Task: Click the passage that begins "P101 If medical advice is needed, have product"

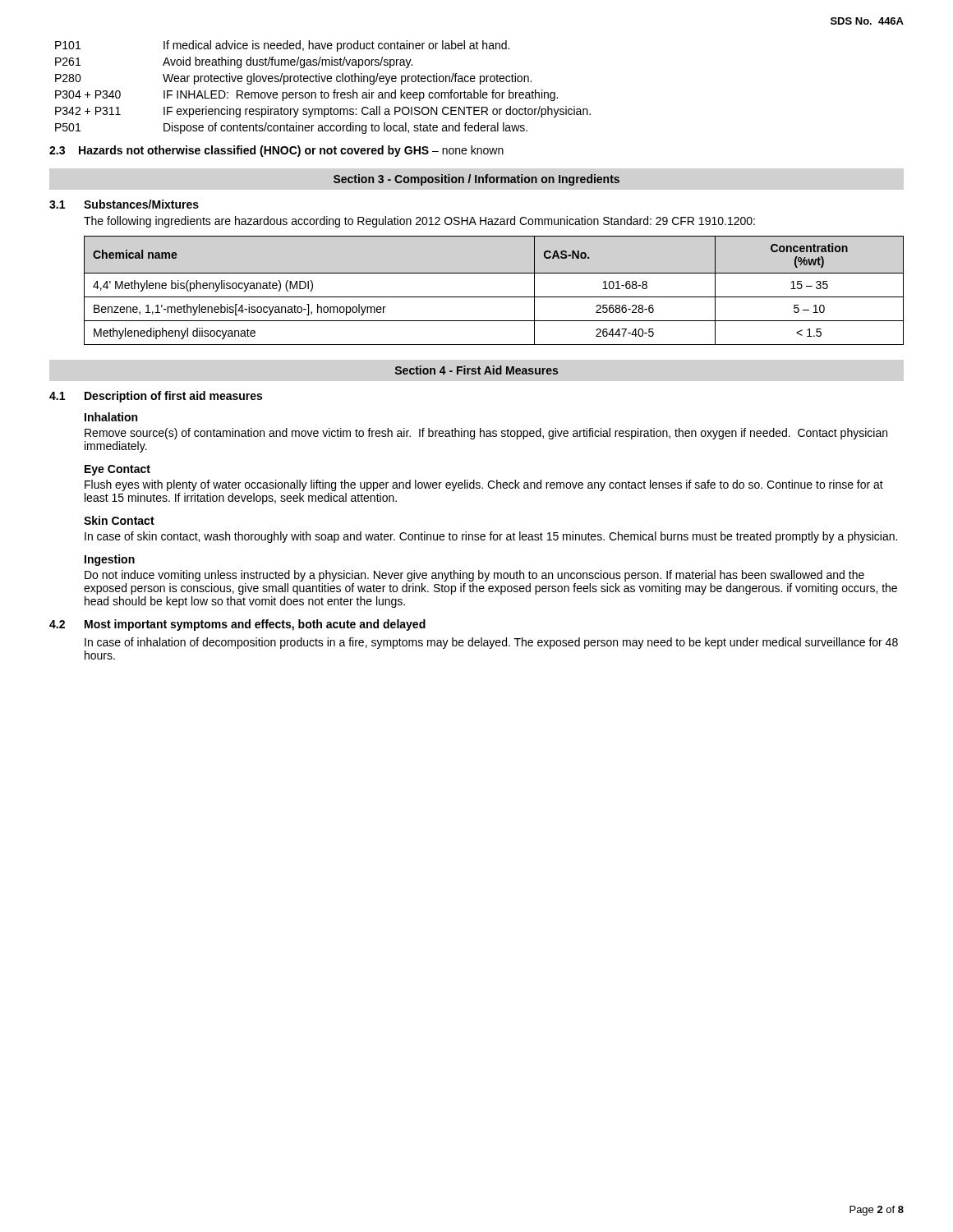Action: tap(476, 86)
